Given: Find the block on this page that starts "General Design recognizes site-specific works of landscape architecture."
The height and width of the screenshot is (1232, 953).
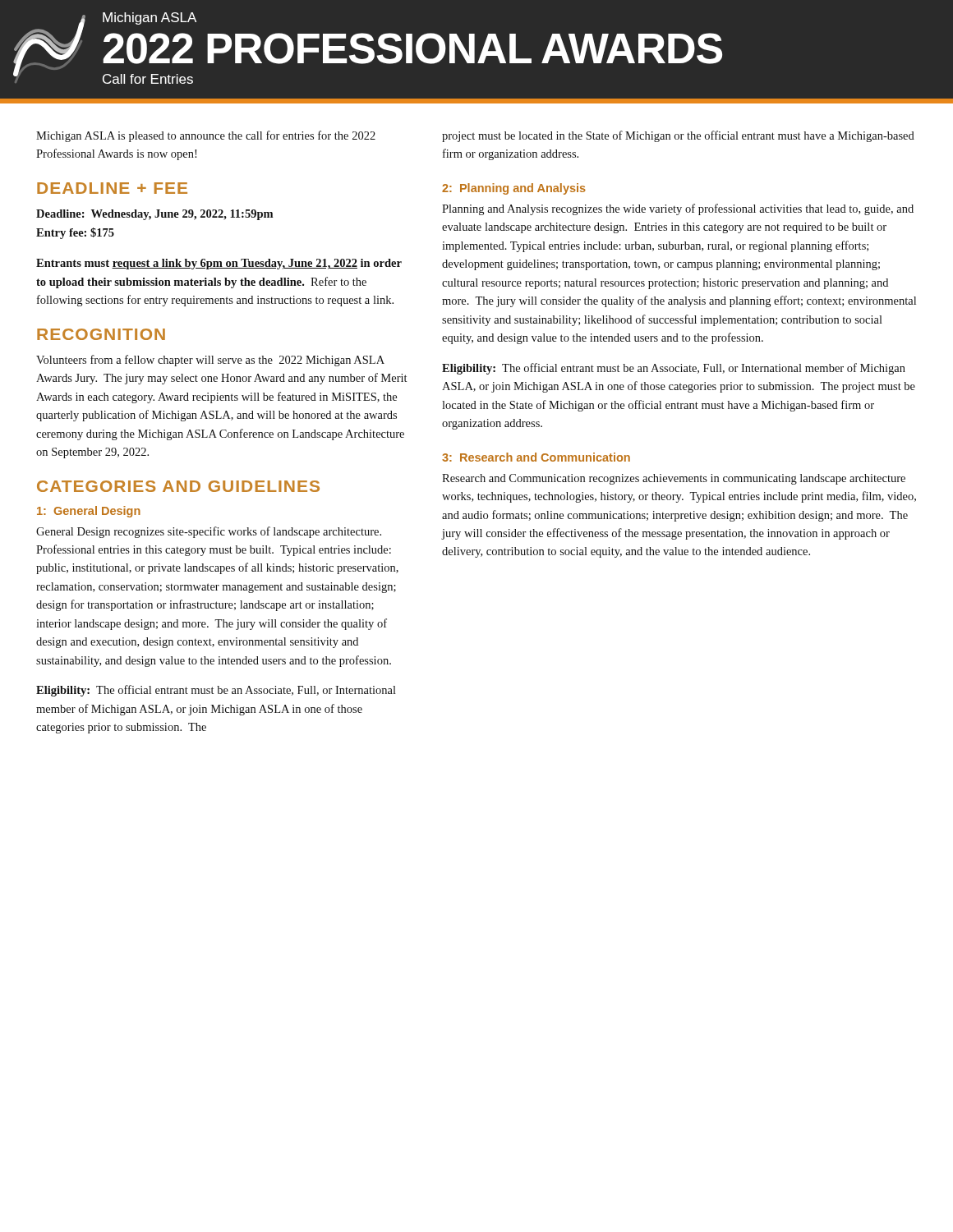Looking at the screenshot, I should [x=217, y=596].
